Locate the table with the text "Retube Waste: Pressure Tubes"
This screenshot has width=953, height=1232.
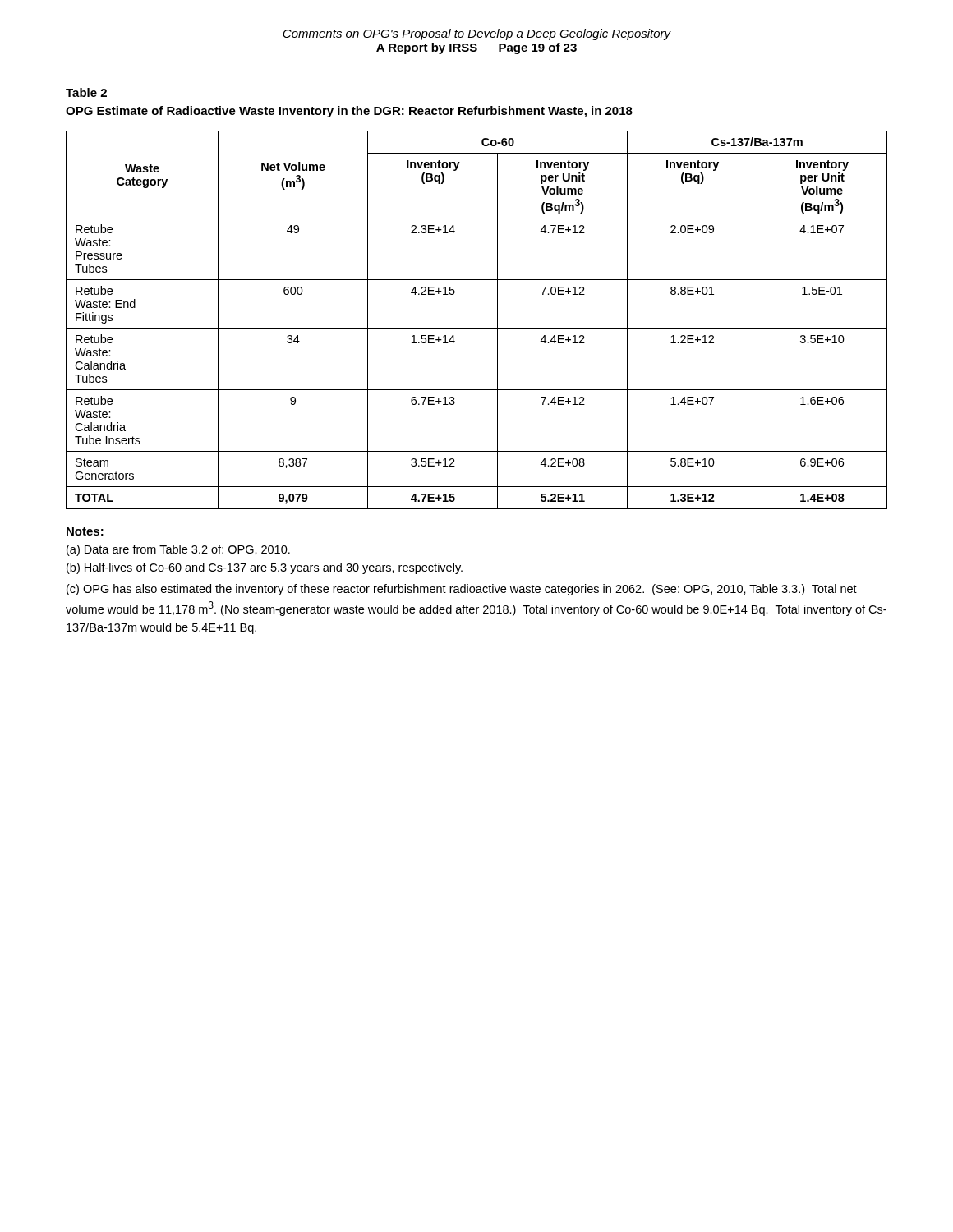coord(476,320)
